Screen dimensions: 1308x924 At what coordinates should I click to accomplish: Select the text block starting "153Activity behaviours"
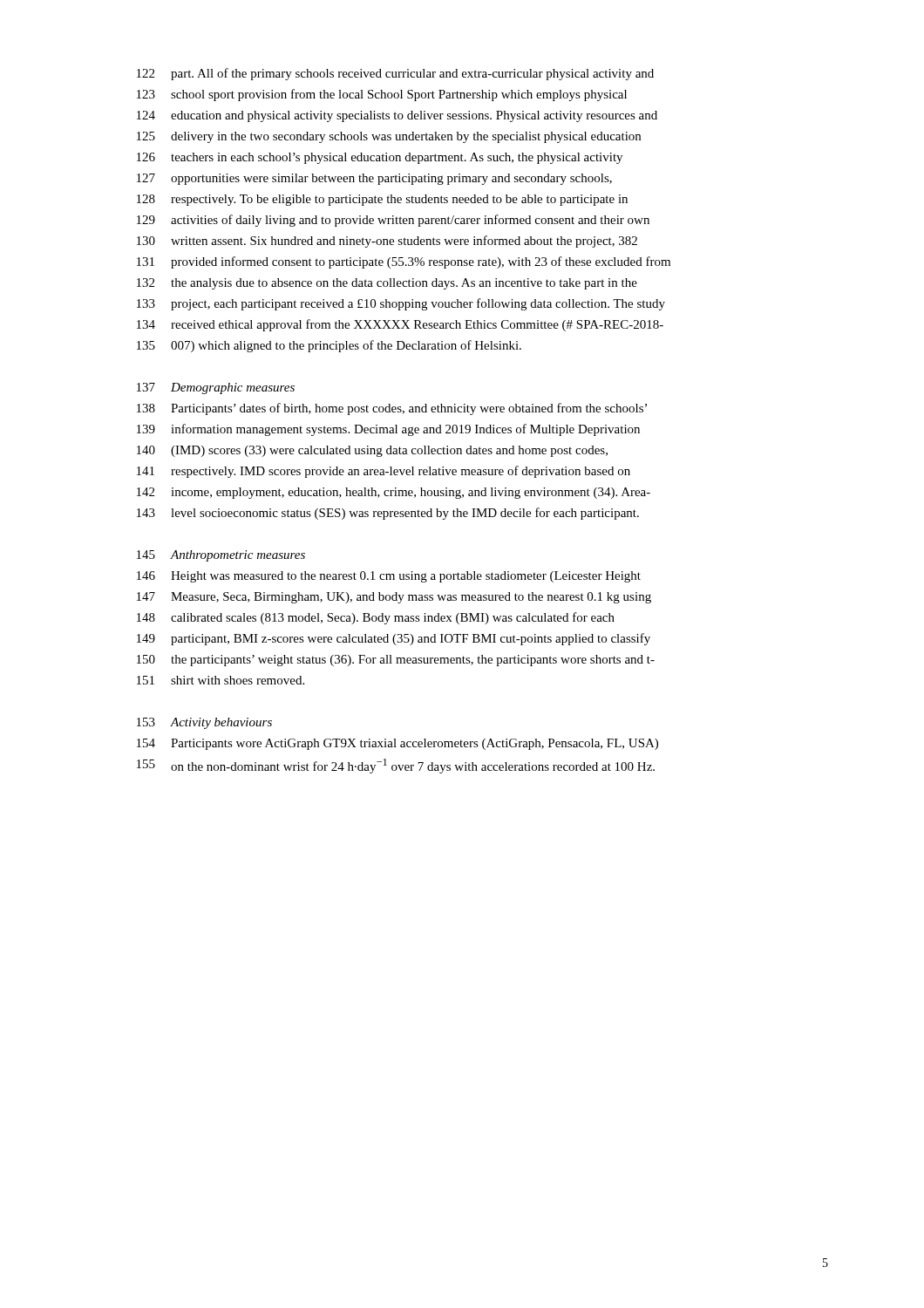(x=204, y=723)
